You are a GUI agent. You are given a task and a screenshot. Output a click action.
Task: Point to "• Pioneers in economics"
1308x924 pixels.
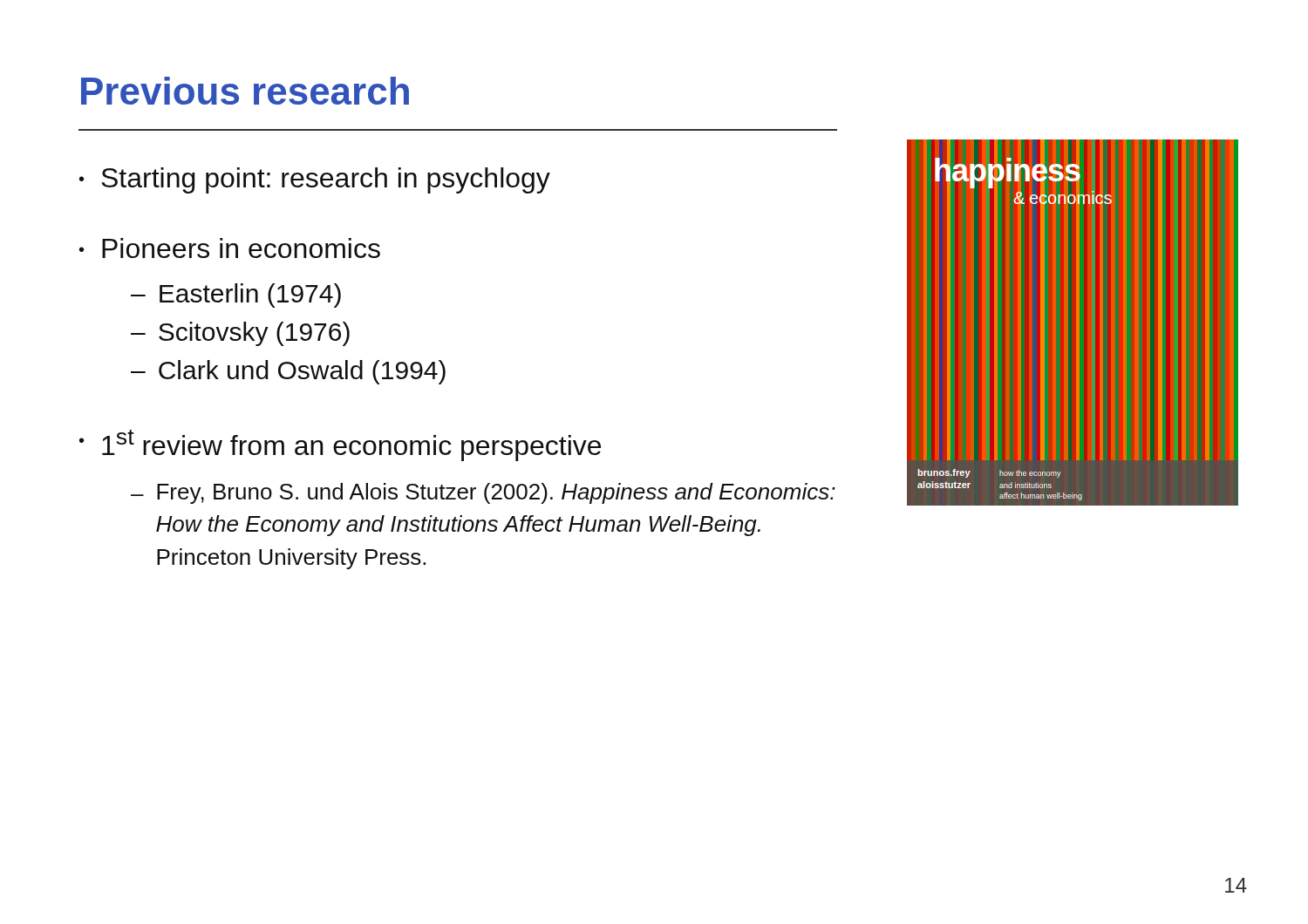pyautogui.click(x=230, y=249)
